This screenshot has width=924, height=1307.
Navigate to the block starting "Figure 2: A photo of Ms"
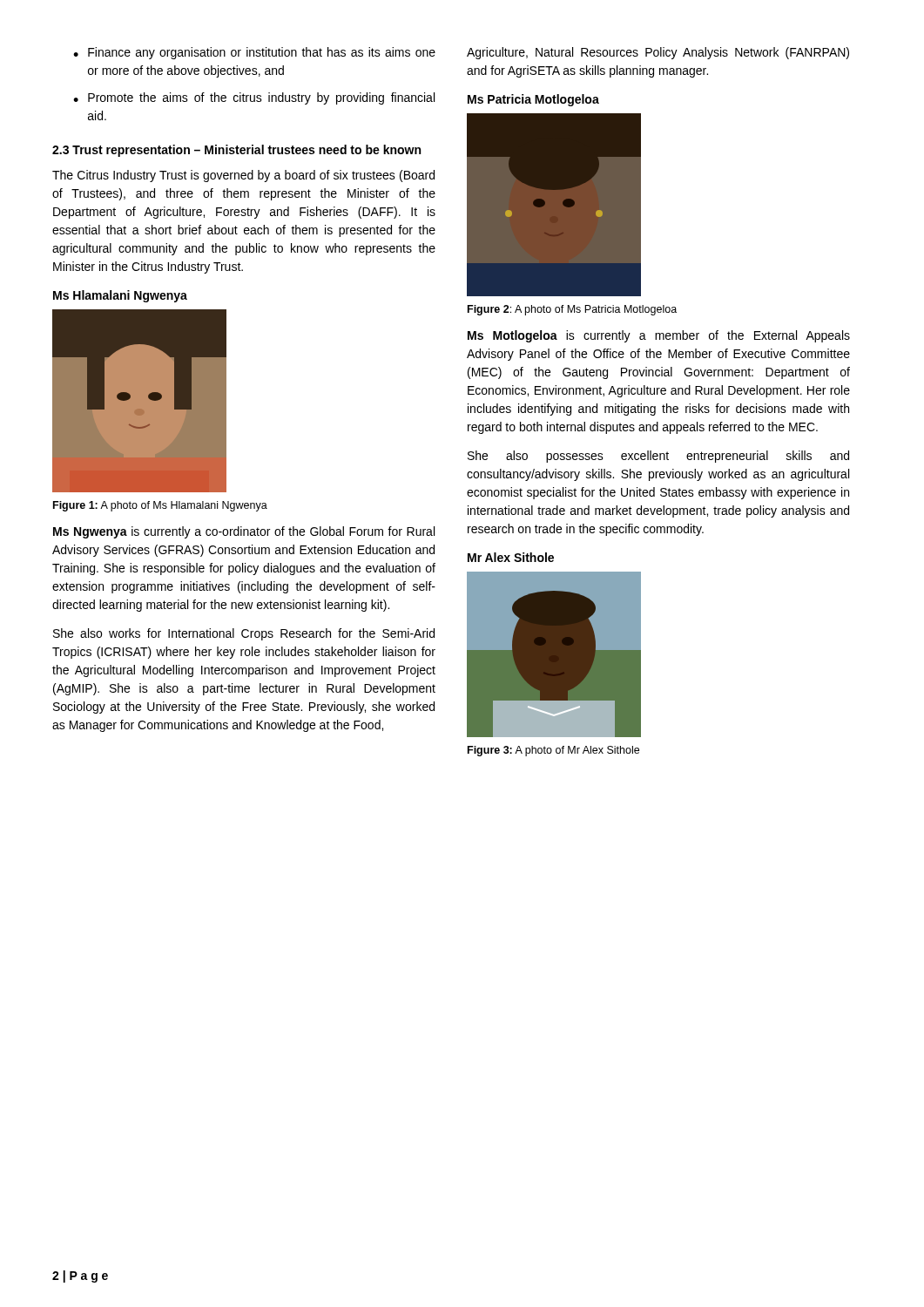tap(572, 309)
